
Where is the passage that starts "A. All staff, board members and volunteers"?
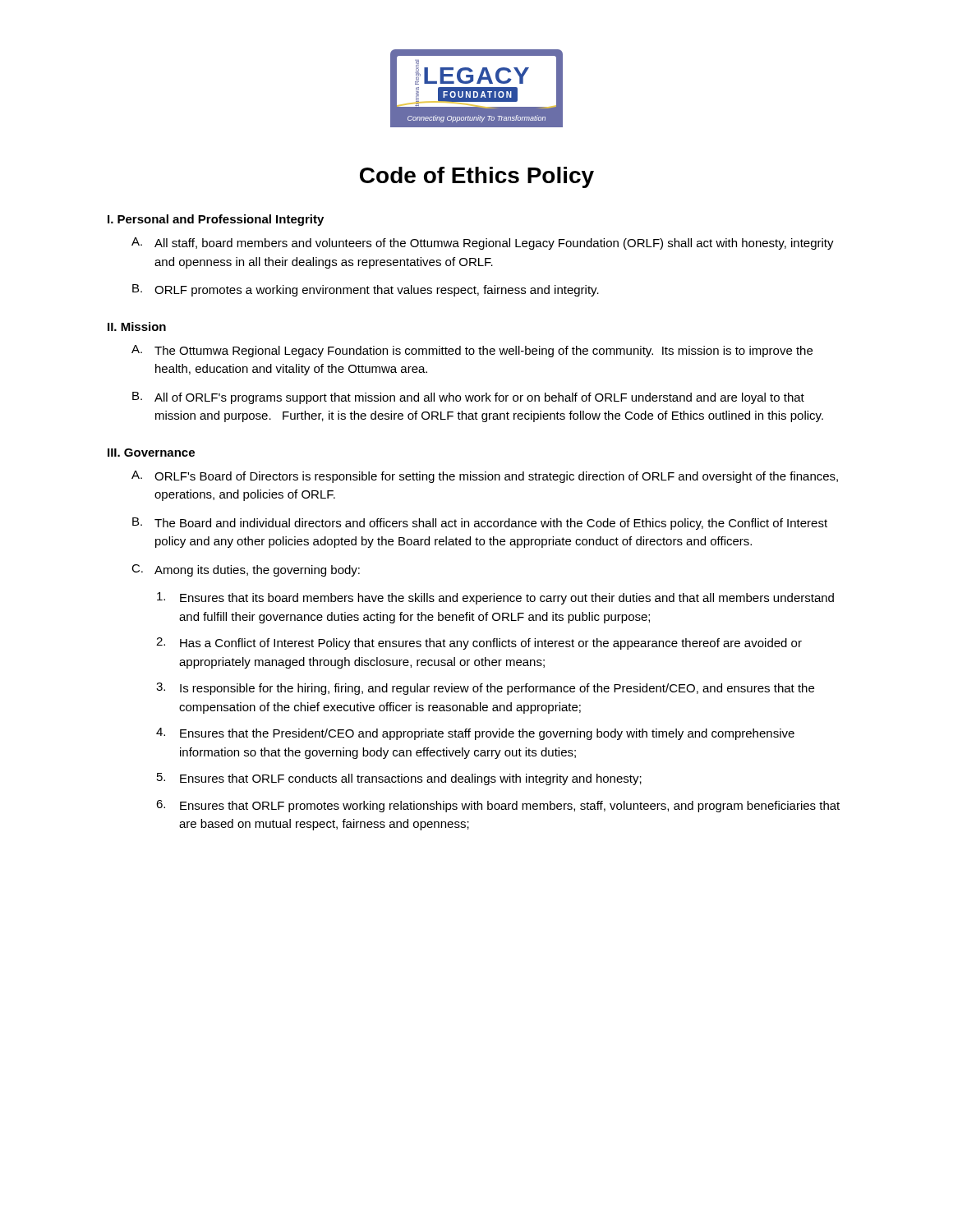click(489, 253)
